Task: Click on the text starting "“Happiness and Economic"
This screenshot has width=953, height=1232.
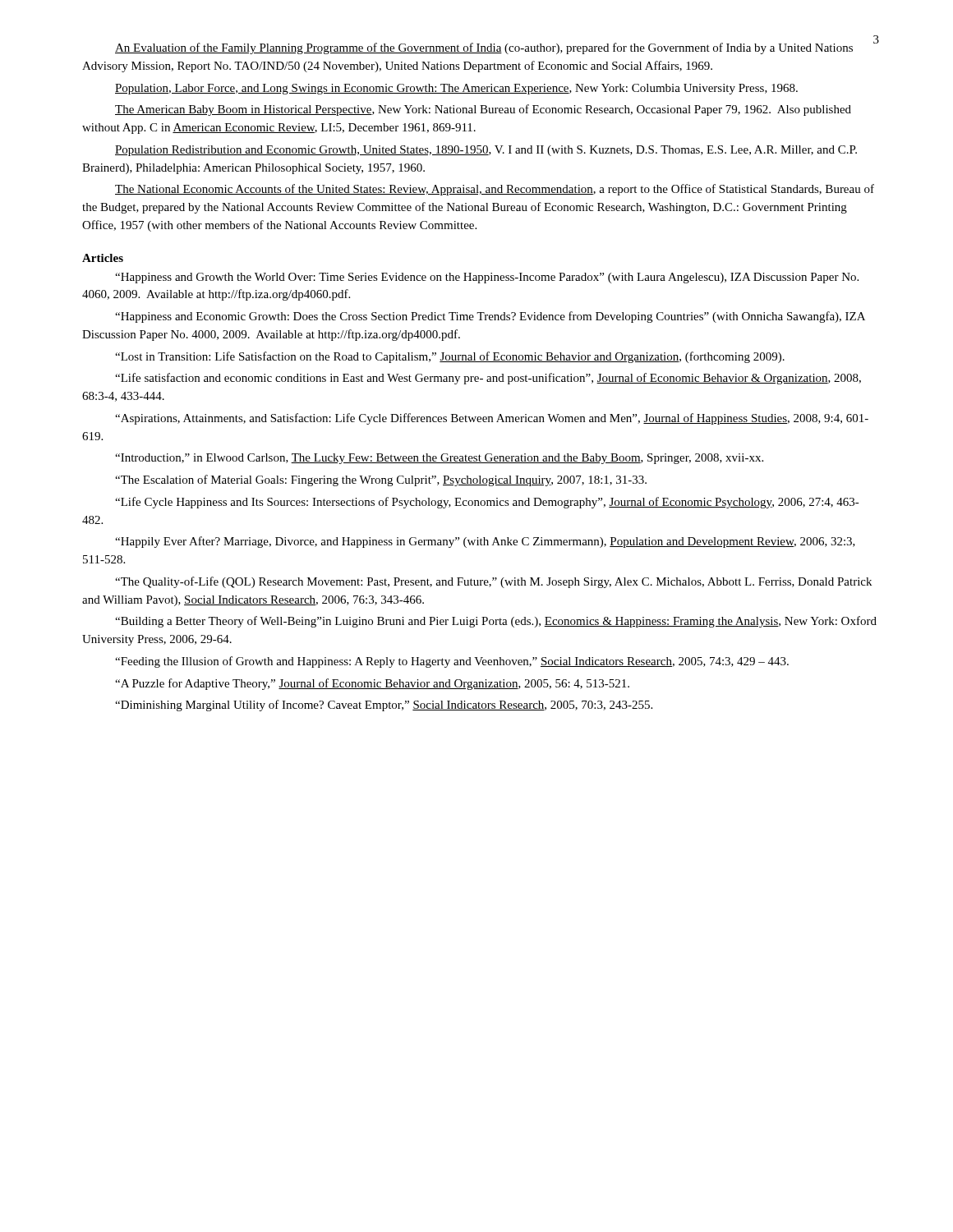Action: [474, 325]
